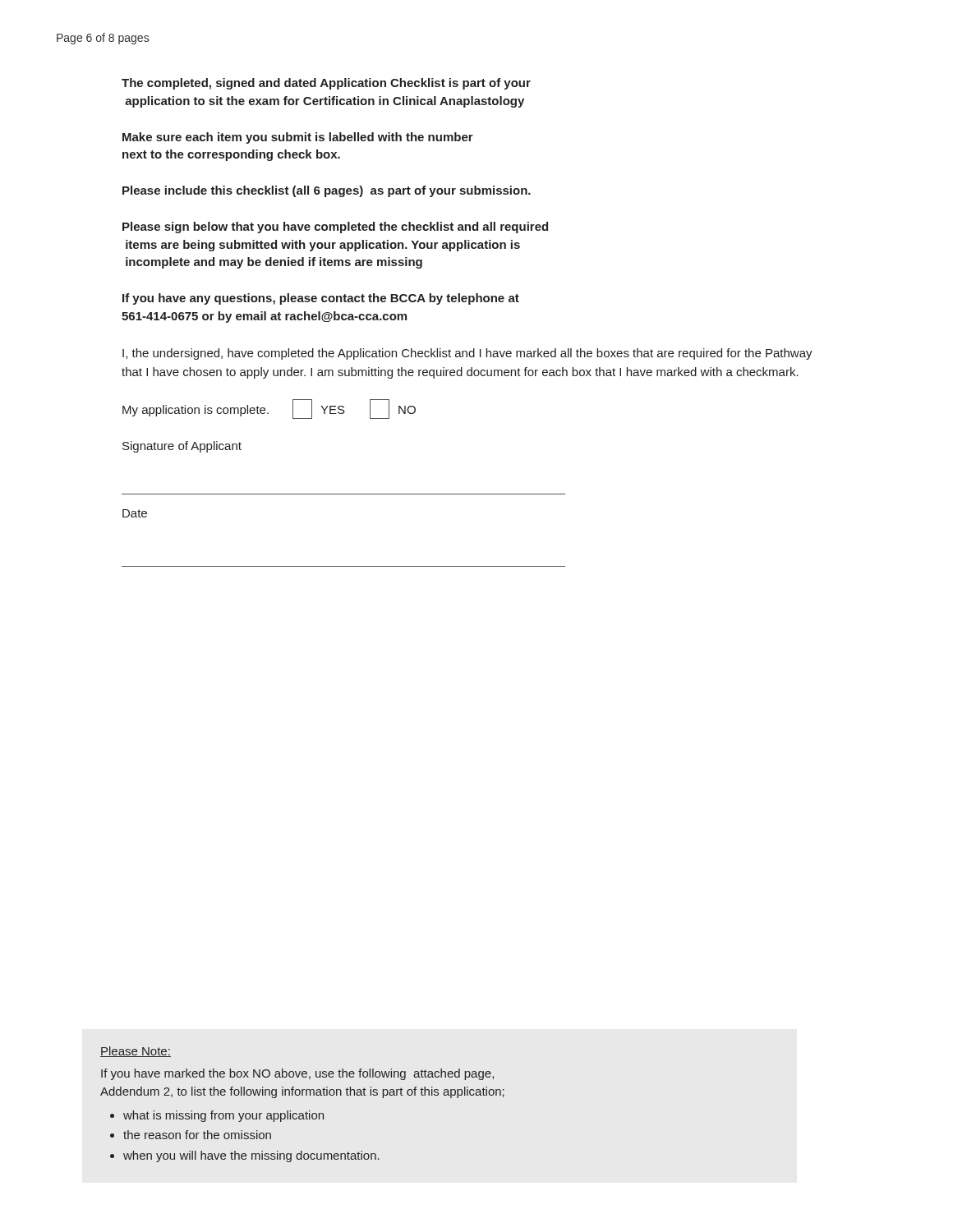Click the passage that begins "Please Note: If you have"
The image size is (953, 1232).
[440, 1103]
